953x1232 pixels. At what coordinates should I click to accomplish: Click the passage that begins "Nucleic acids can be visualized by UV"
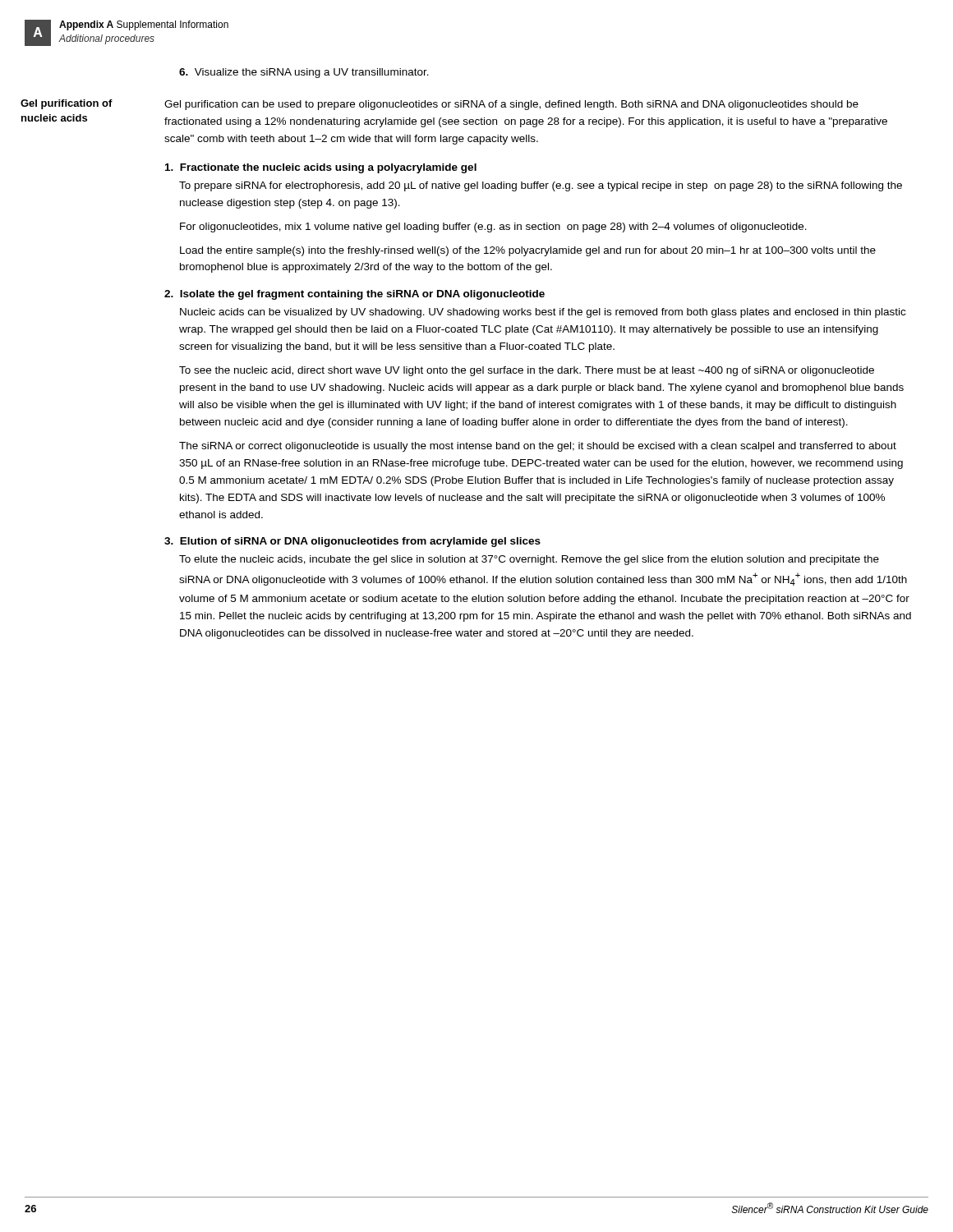click(542, 329)
